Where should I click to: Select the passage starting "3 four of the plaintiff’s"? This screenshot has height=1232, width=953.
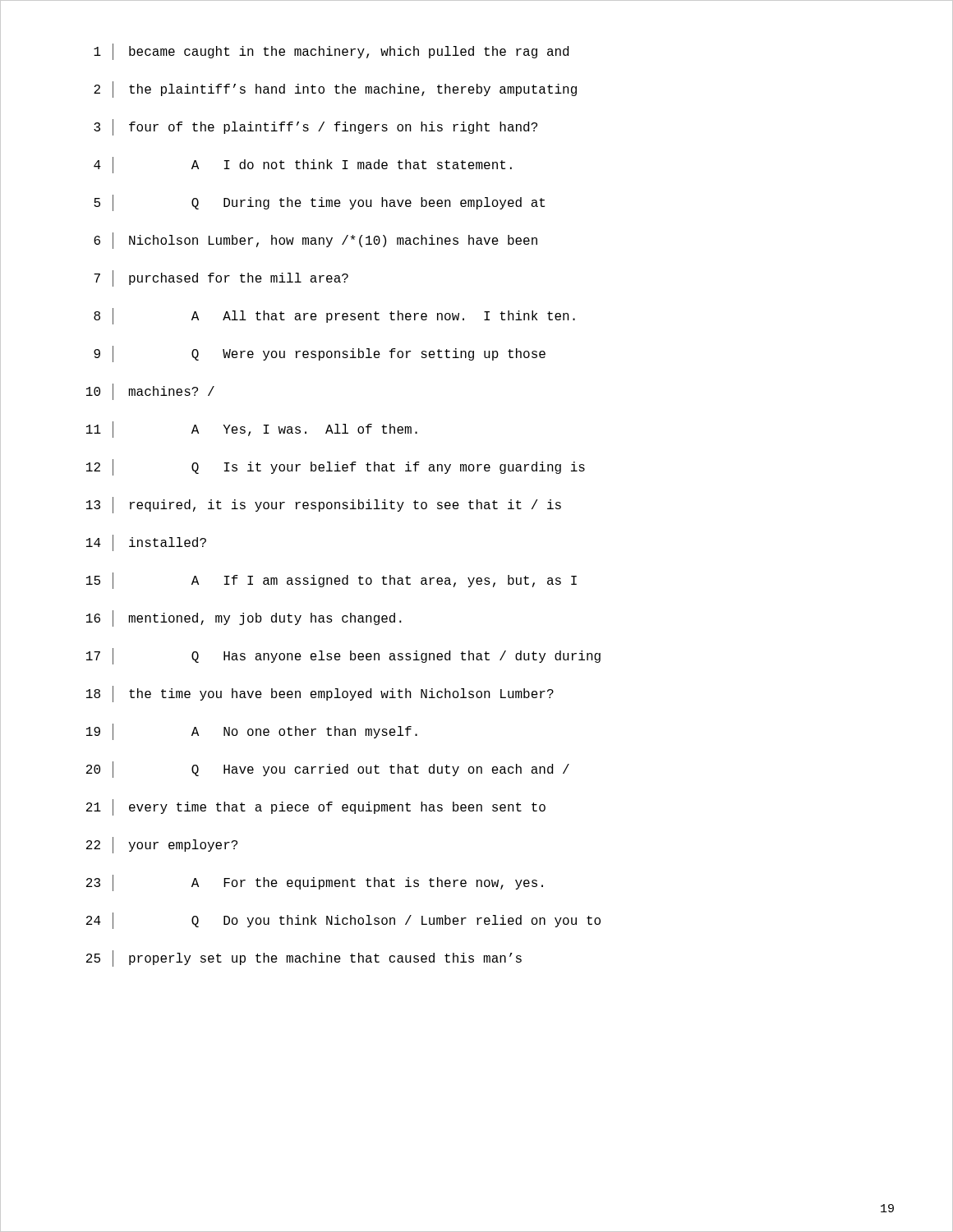485,127
